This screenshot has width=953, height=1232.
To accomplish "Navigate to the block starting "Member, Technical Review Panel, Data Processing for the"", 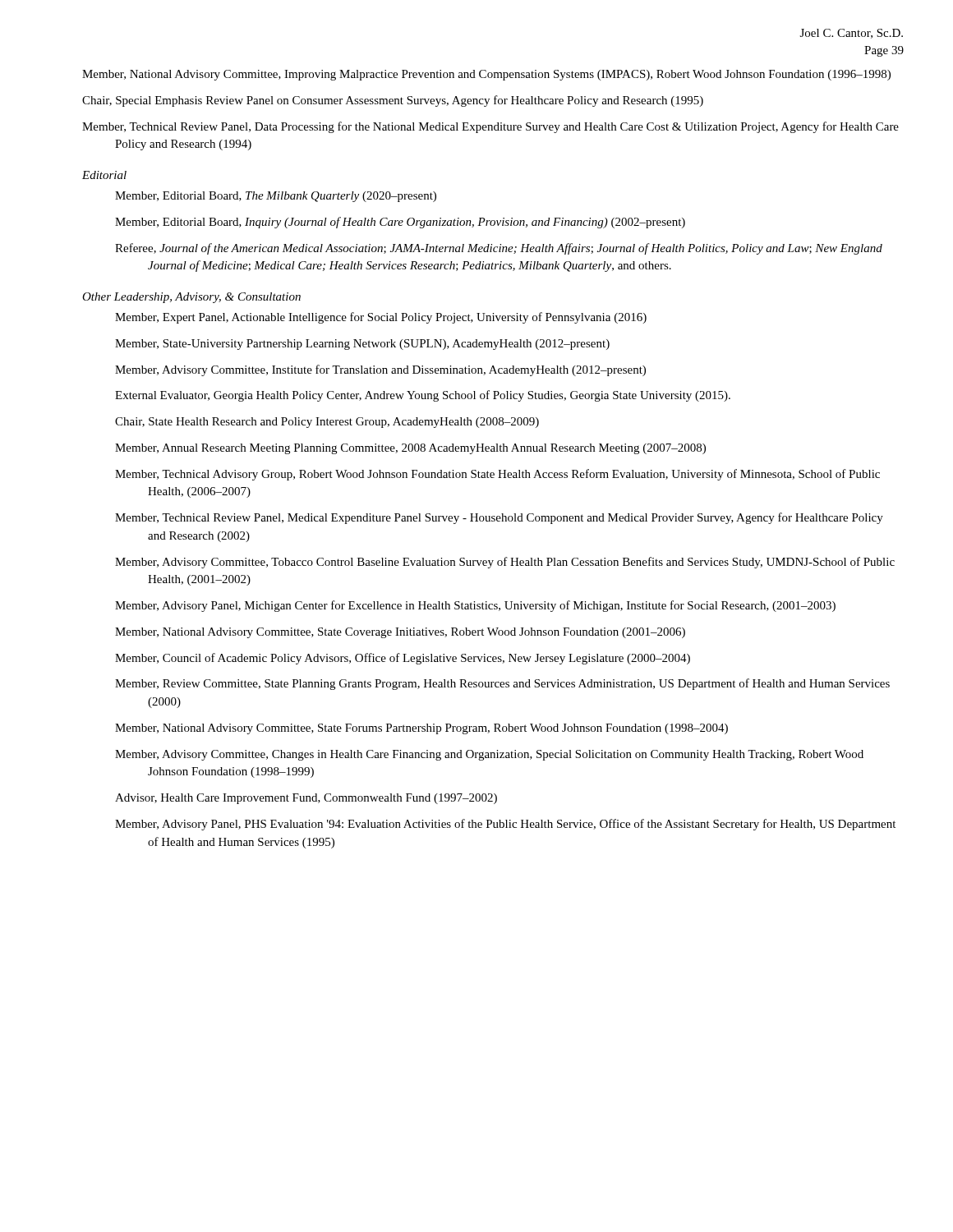I will 490,135.
